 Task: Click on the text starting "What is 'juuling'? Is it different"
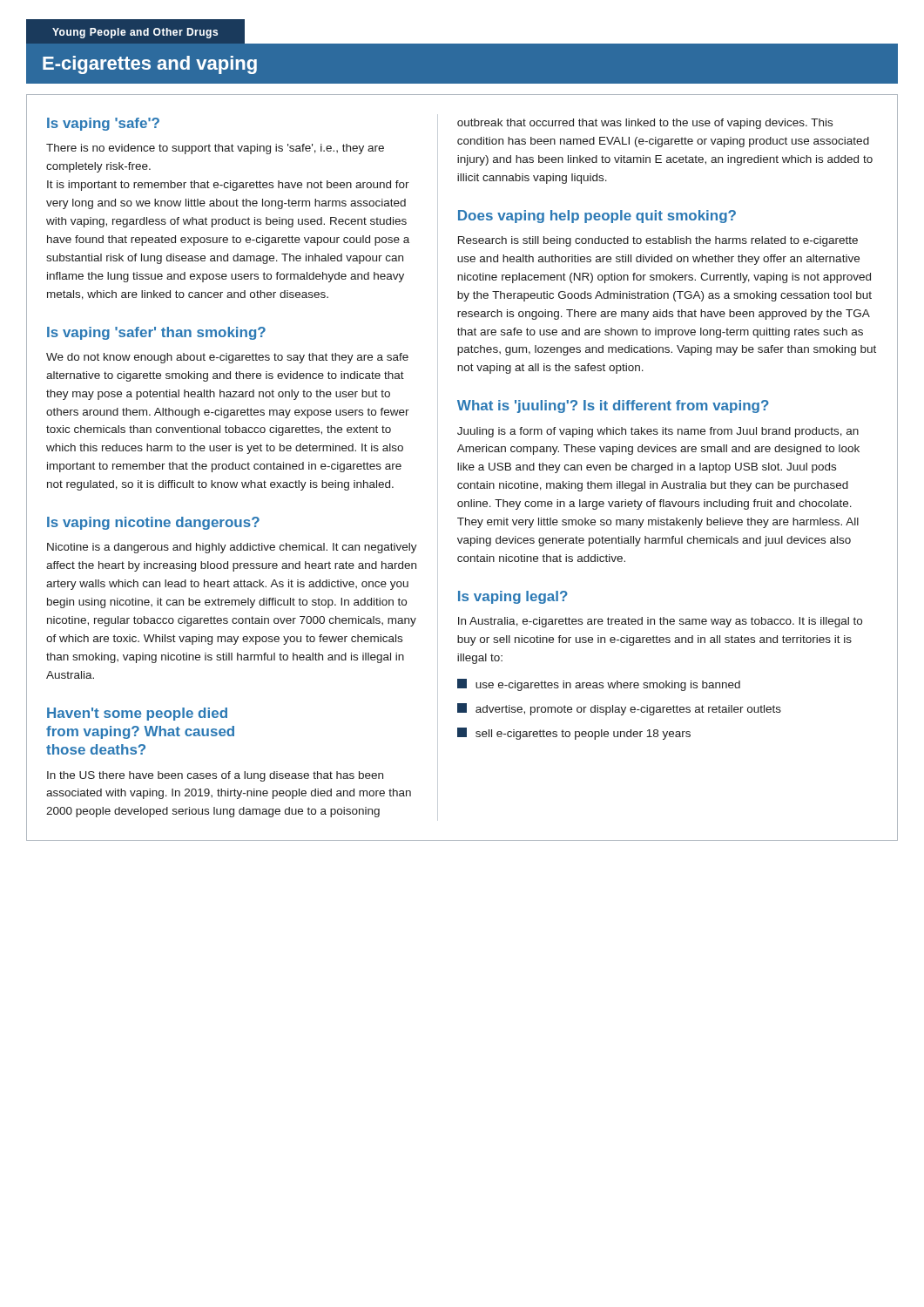[667, 406]
